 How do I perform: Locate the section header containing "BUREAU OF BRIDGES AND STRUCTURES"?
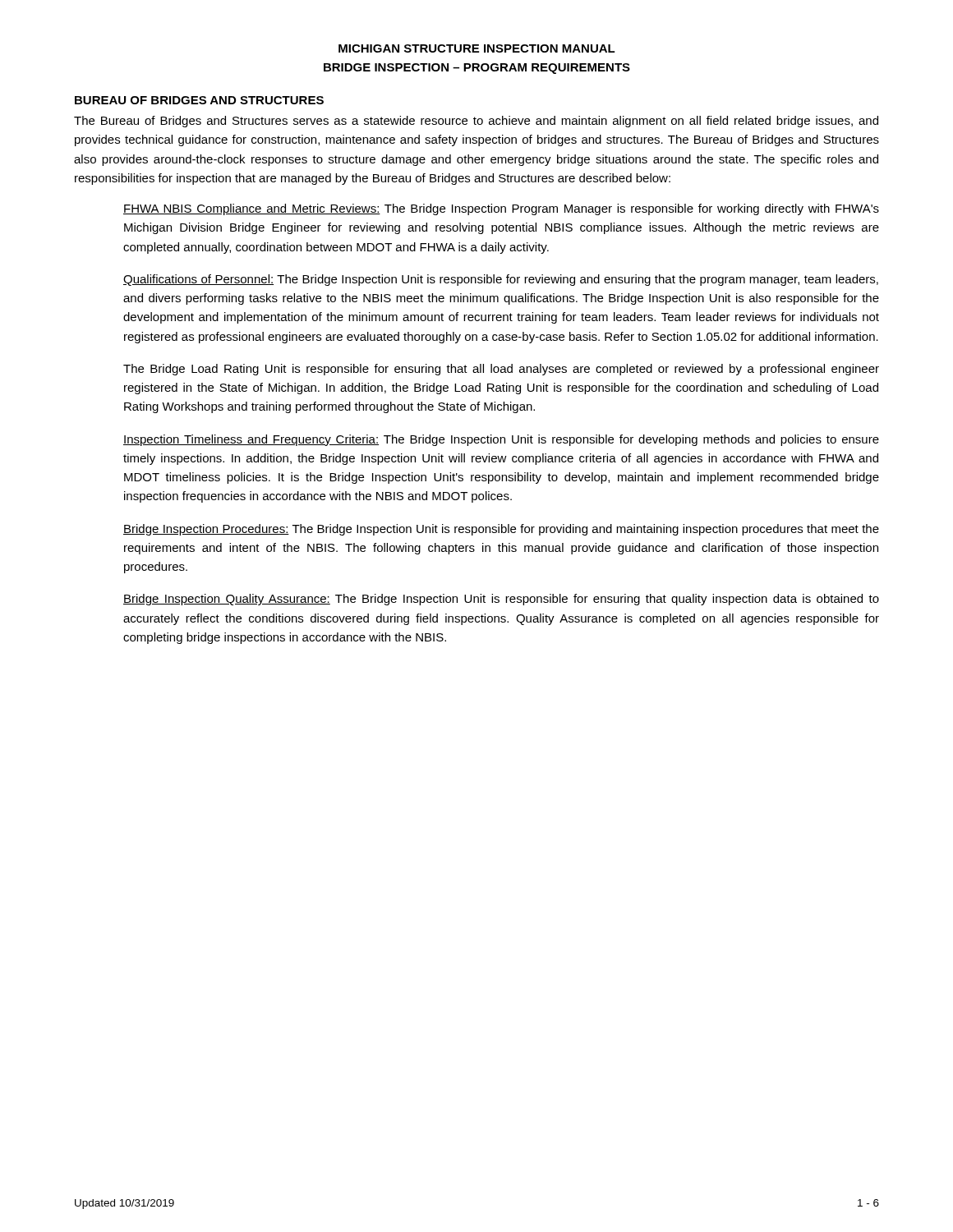pos(199,100)
